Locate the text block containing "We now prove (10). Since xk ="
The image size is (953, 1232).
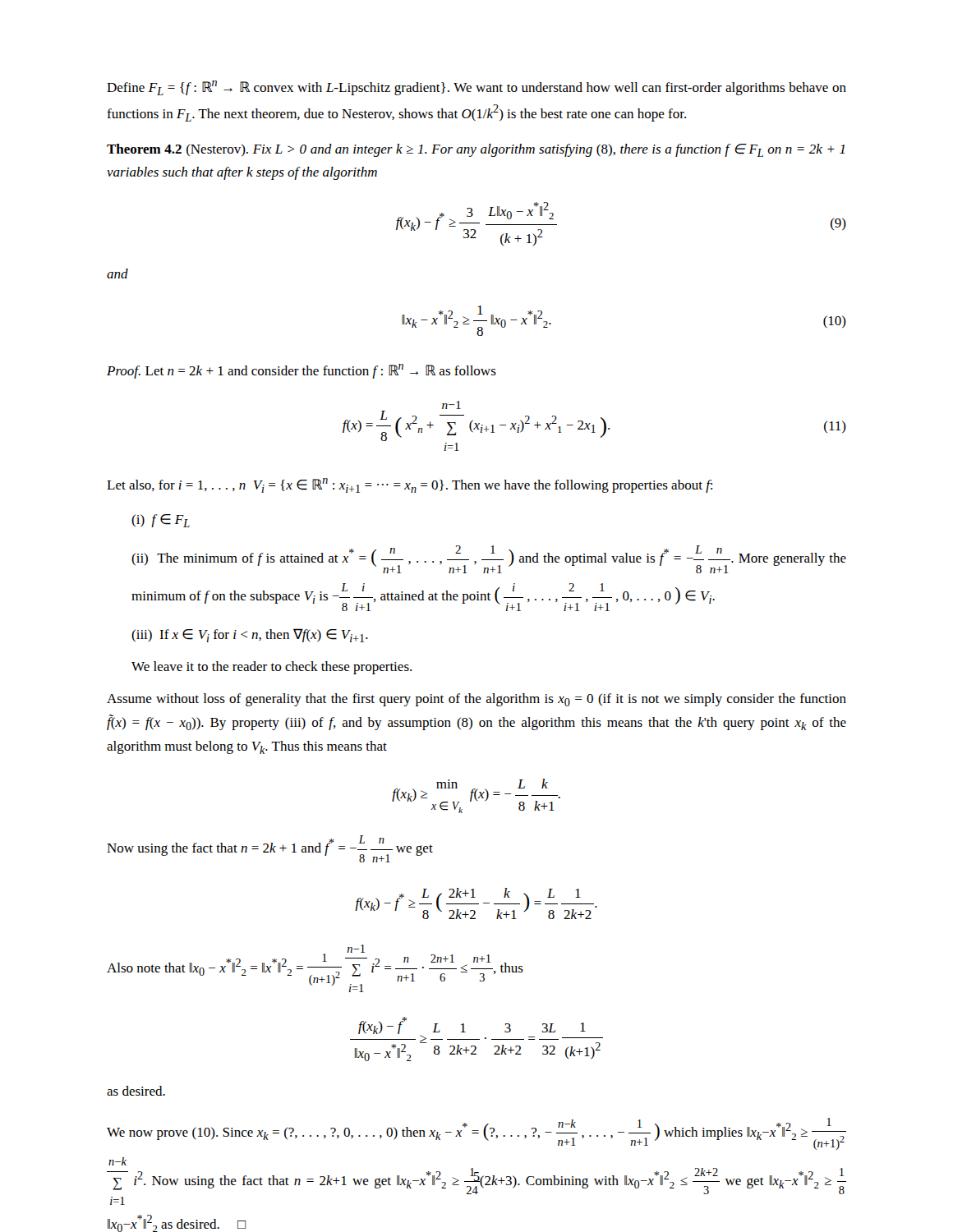[x=476, y=1173]
